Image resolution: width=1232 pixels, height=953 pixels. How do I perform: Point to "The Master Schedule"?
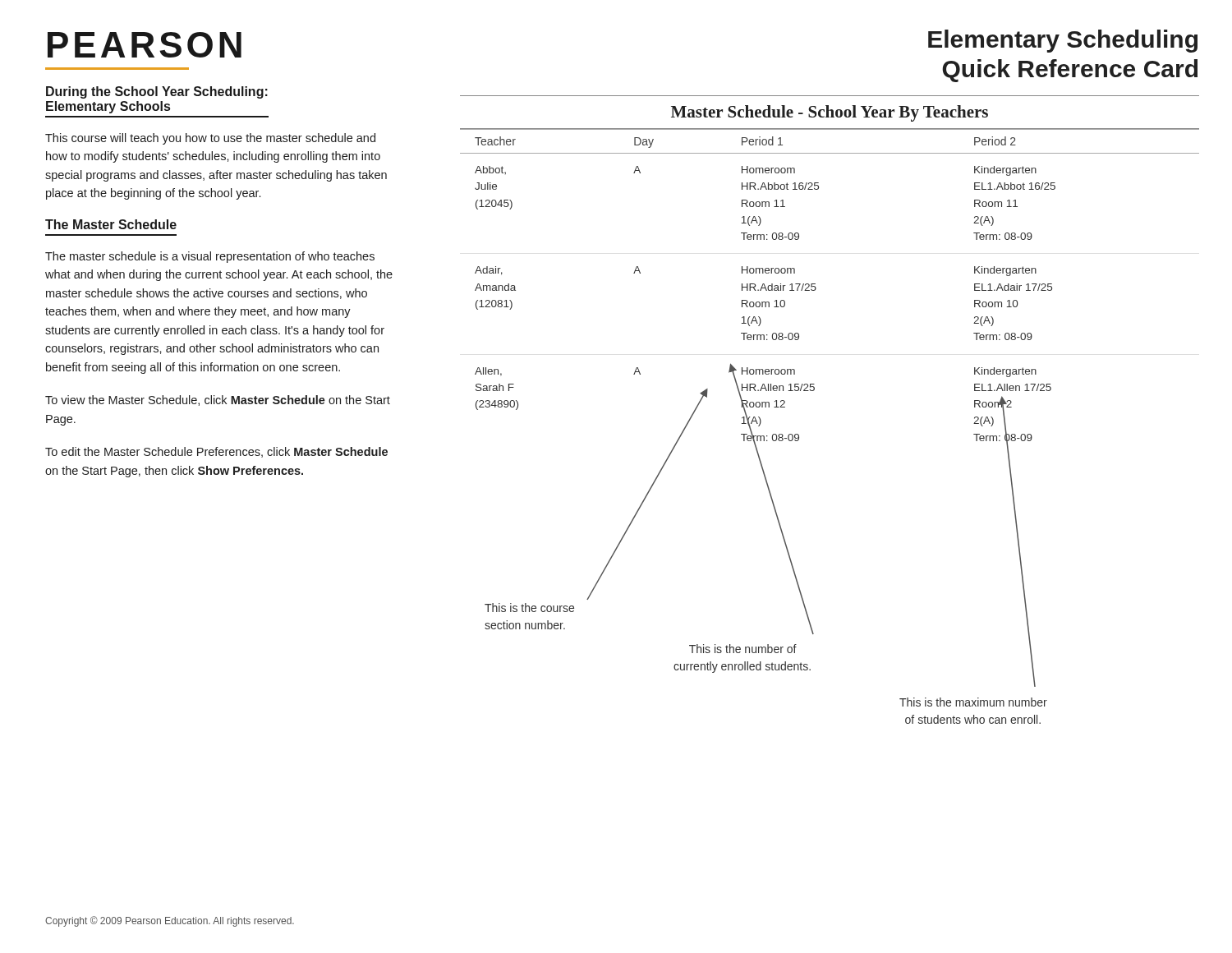coord(111,227)
